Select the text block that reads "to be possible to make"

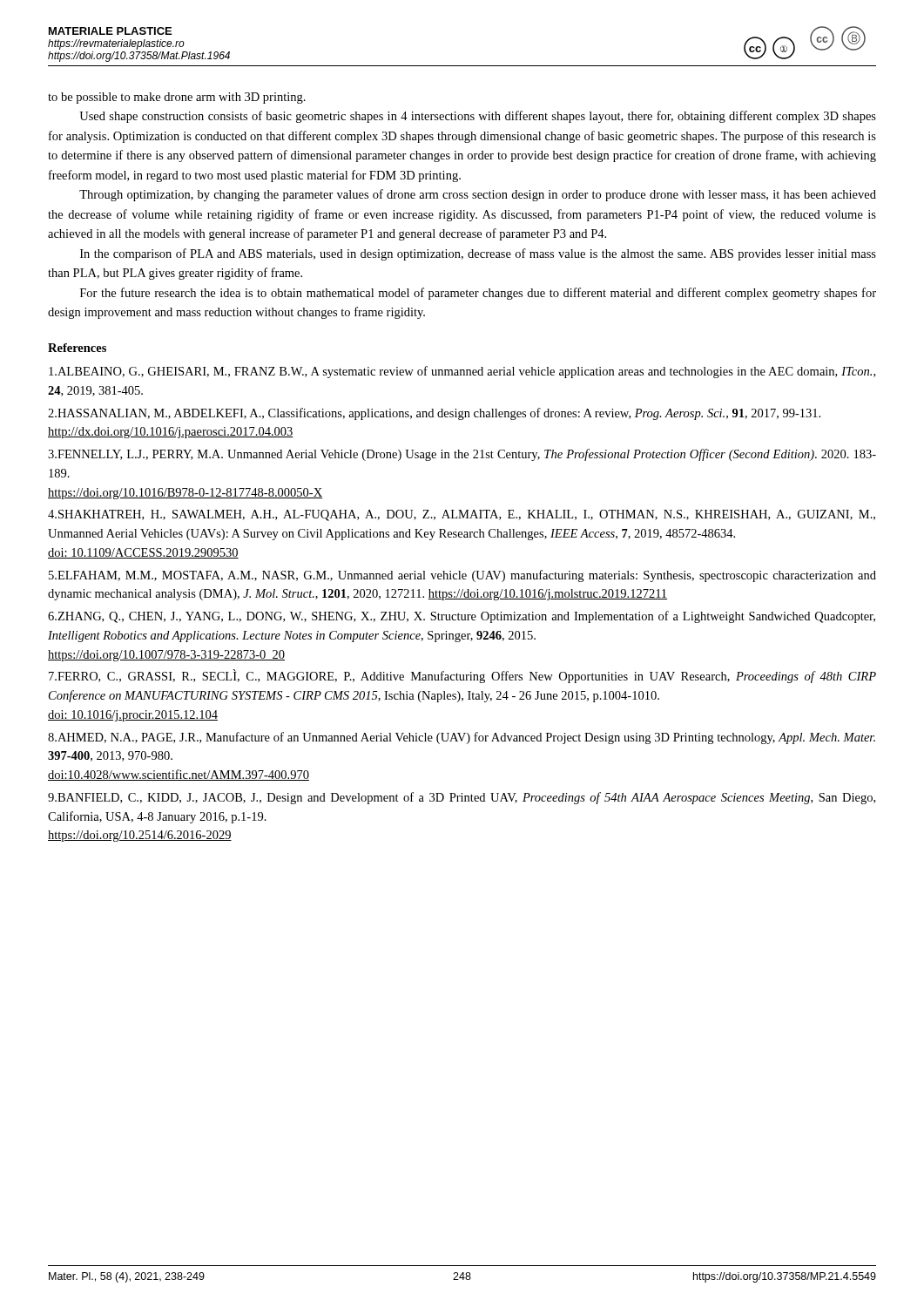click(177, 98)
